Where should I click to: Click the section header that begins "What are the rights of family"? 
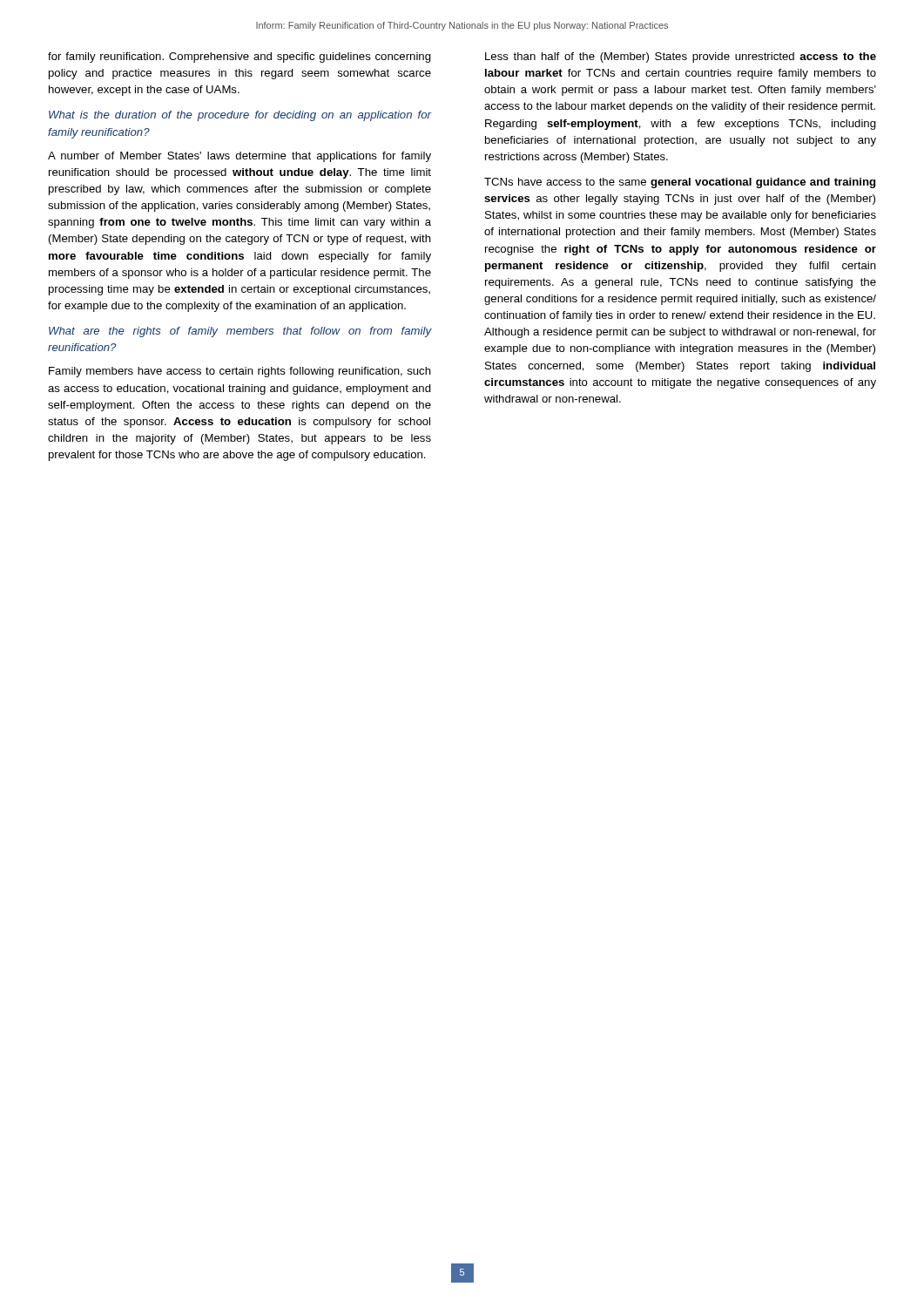click(x=239, y=339)
